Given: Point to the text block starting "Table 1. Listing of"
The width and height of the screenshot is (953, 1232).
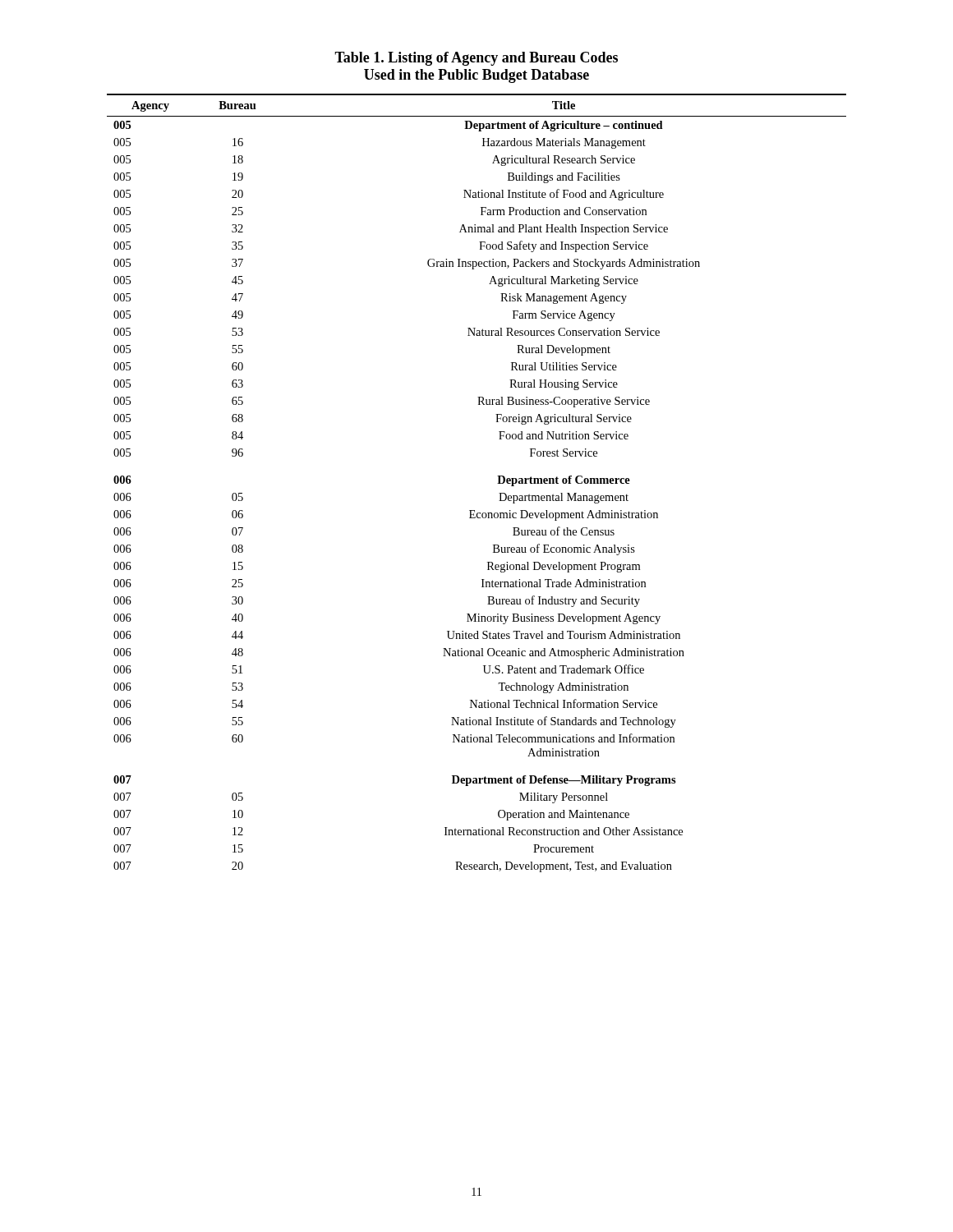Looking at the screenshot, I should point(476,67).
